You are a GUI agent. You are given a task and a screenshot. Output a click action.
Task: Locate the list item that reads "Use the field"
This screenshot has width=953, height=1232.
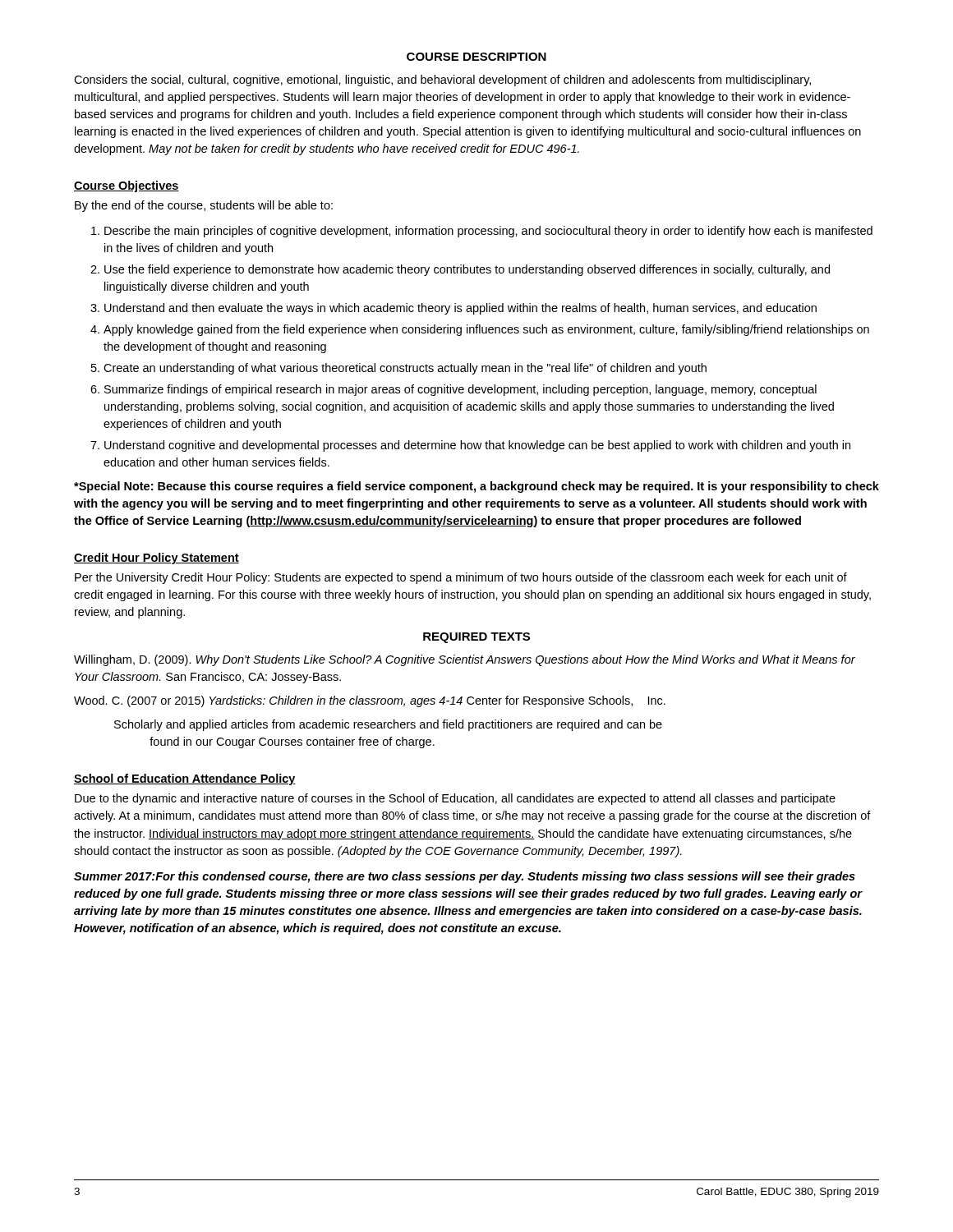coord(491,279)
